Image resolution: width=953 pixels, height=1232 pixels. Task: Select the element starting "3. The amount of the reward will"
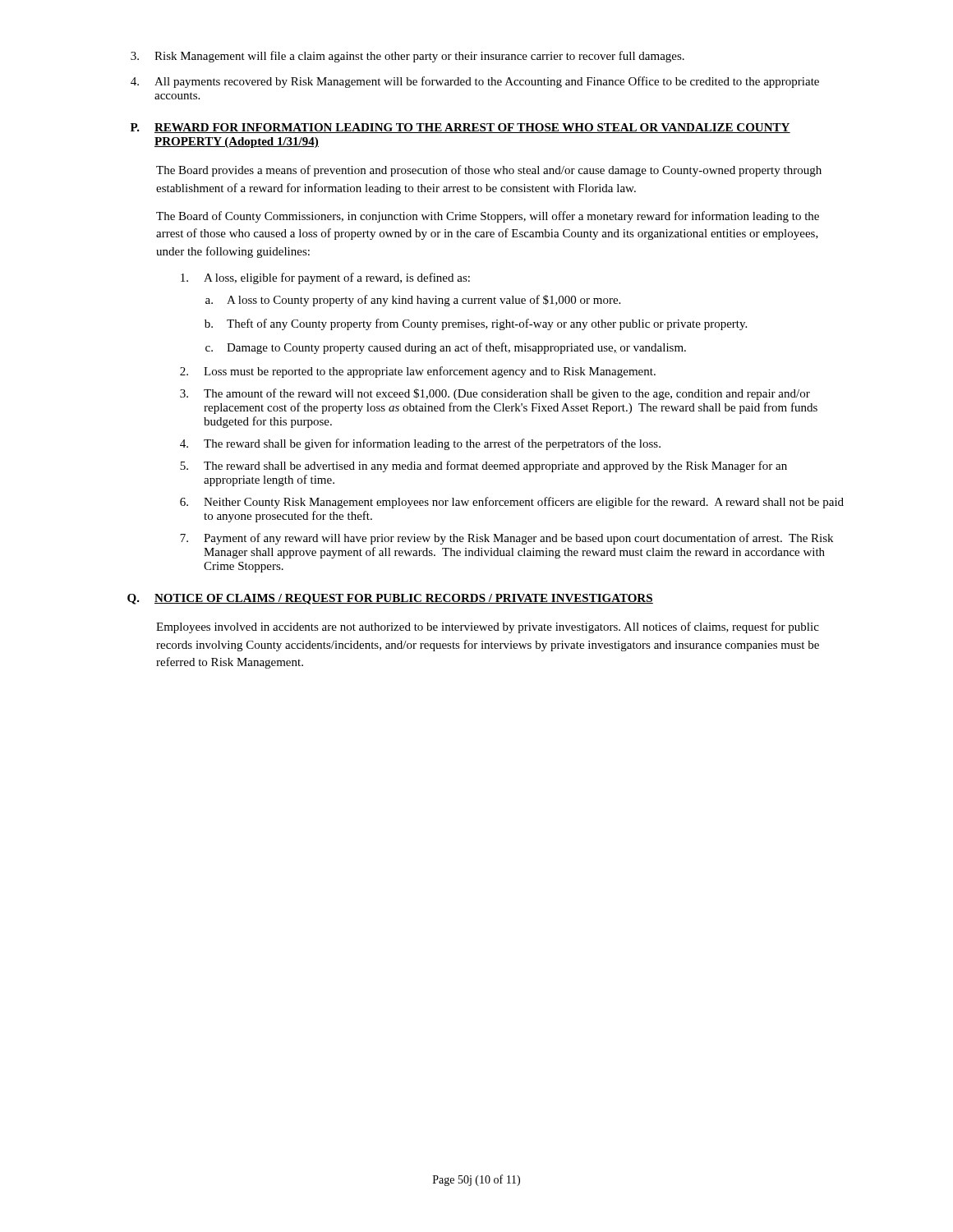[501, 408]
